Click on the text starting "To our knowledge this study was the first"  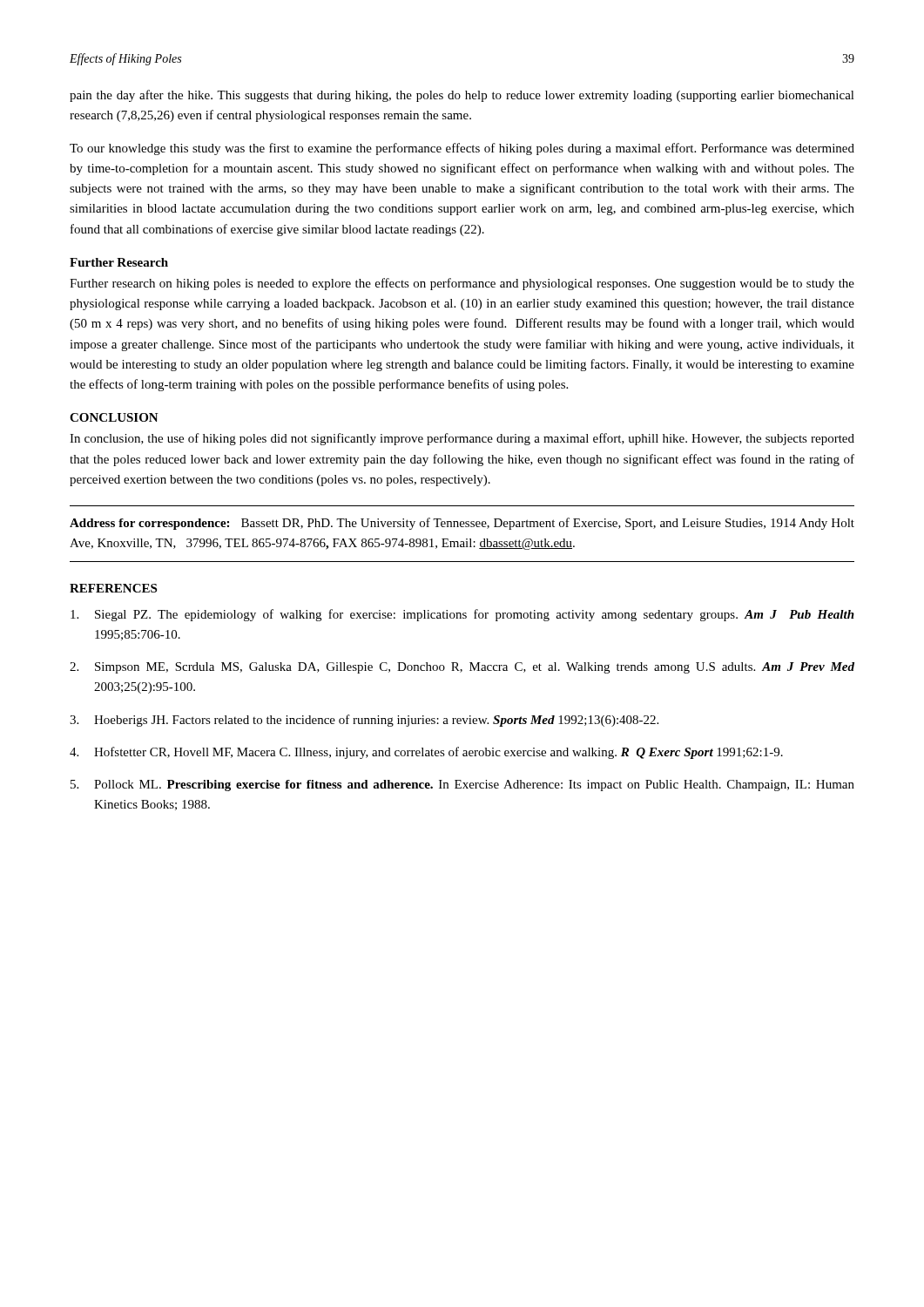pos(462,188)
